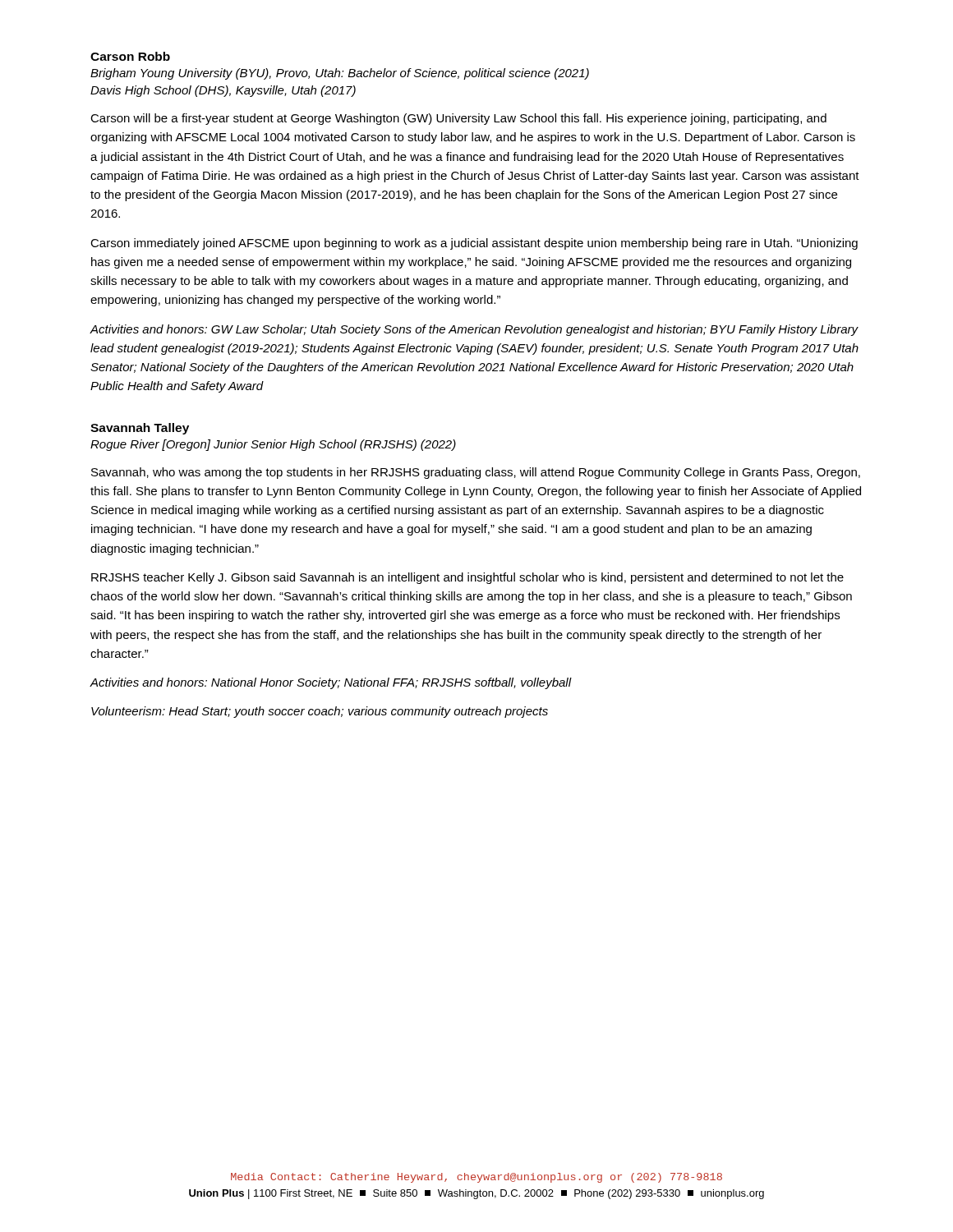The image size is (953, 1232).
Task: Locate the text block that reads "Savannah, who was among the"
Action: (476, 510)
